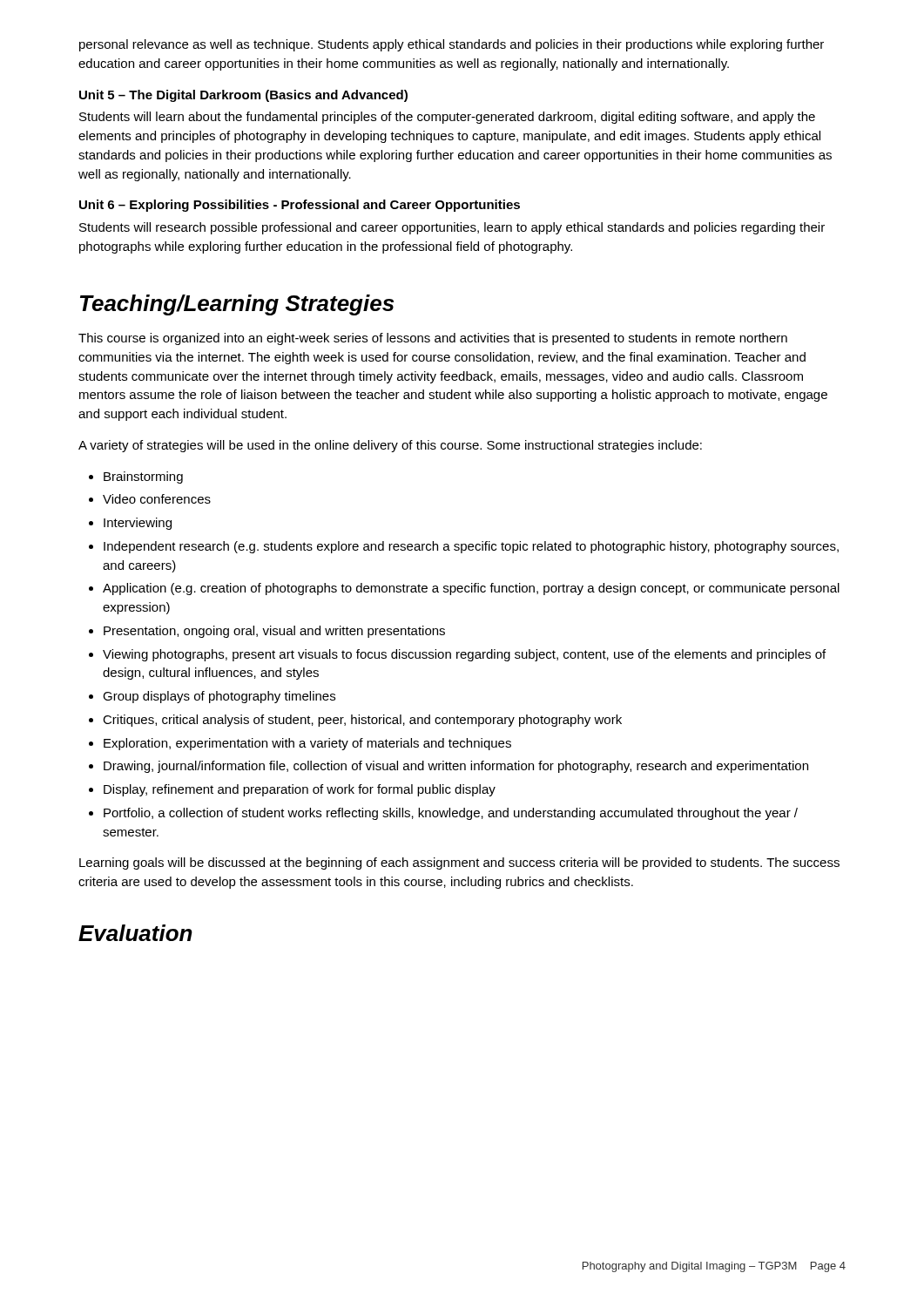The height and width of the screenshot is (1307, 924).
Task: Select the text block containing "Students will learn about the"
Action: coord(462,145)
